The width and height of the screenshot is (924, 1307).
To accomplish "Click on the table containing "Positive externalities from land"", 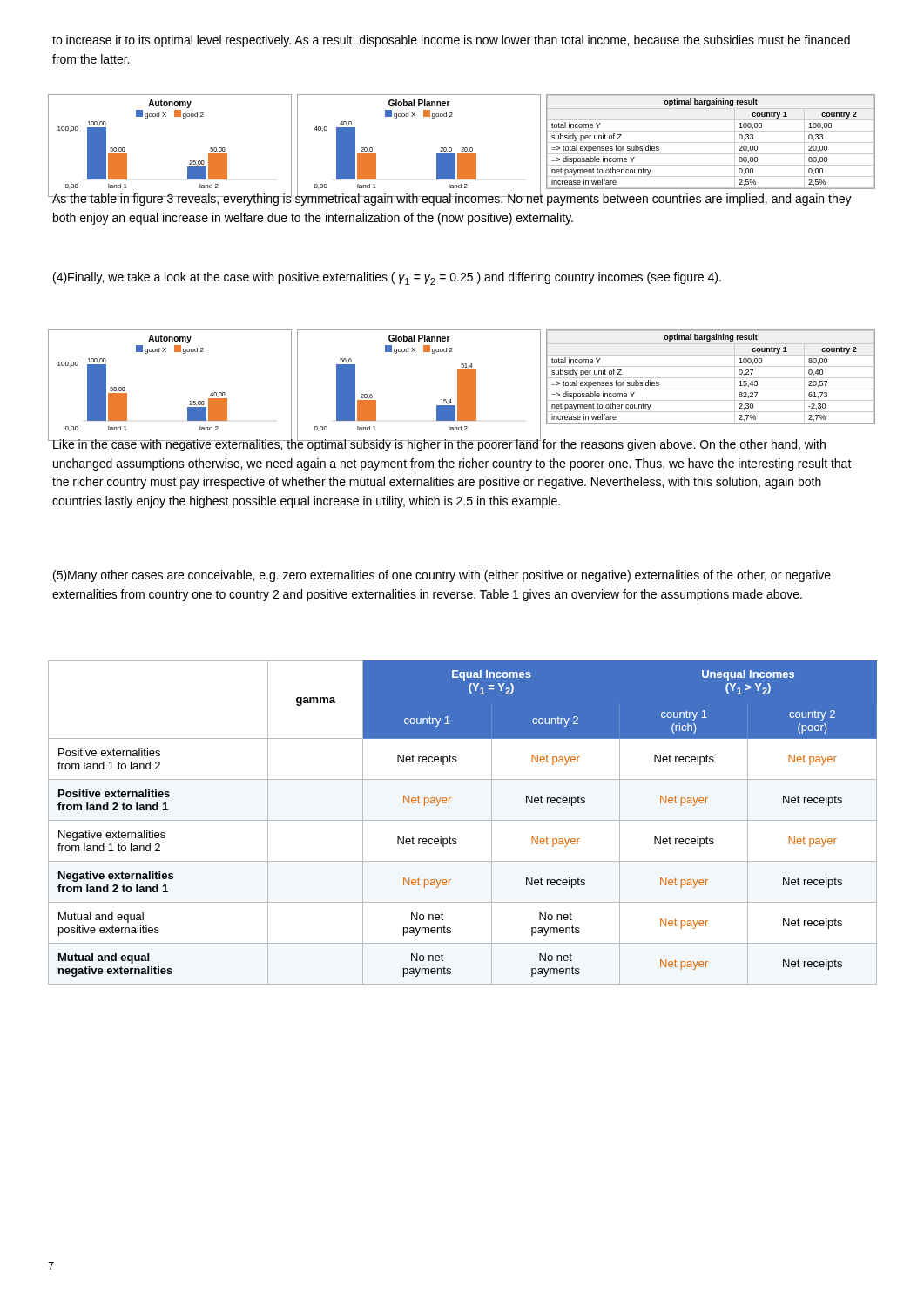I will [462, 822].
